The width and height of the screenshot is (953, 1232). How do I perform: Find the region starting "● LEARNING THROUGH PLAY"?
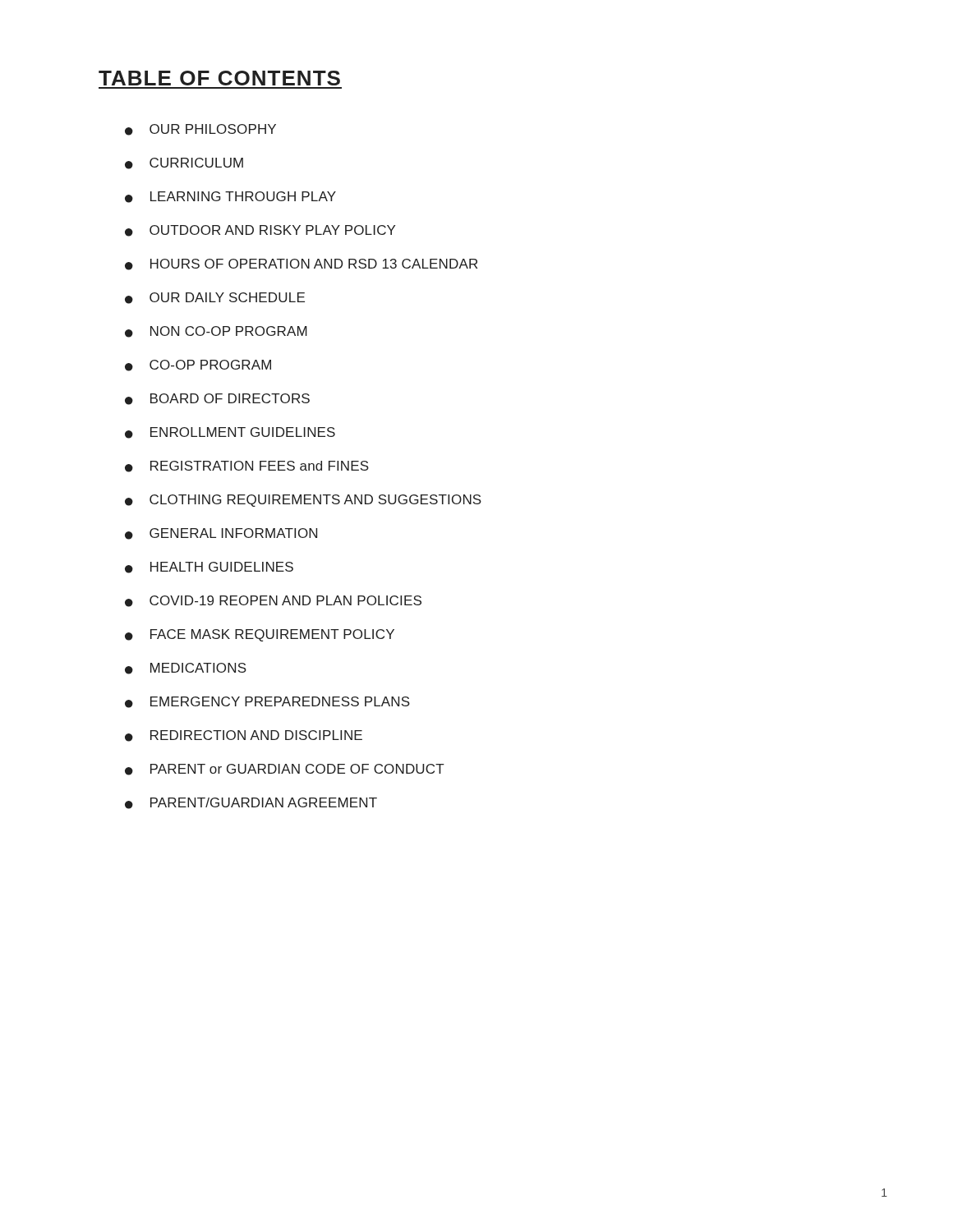point(230,198)
